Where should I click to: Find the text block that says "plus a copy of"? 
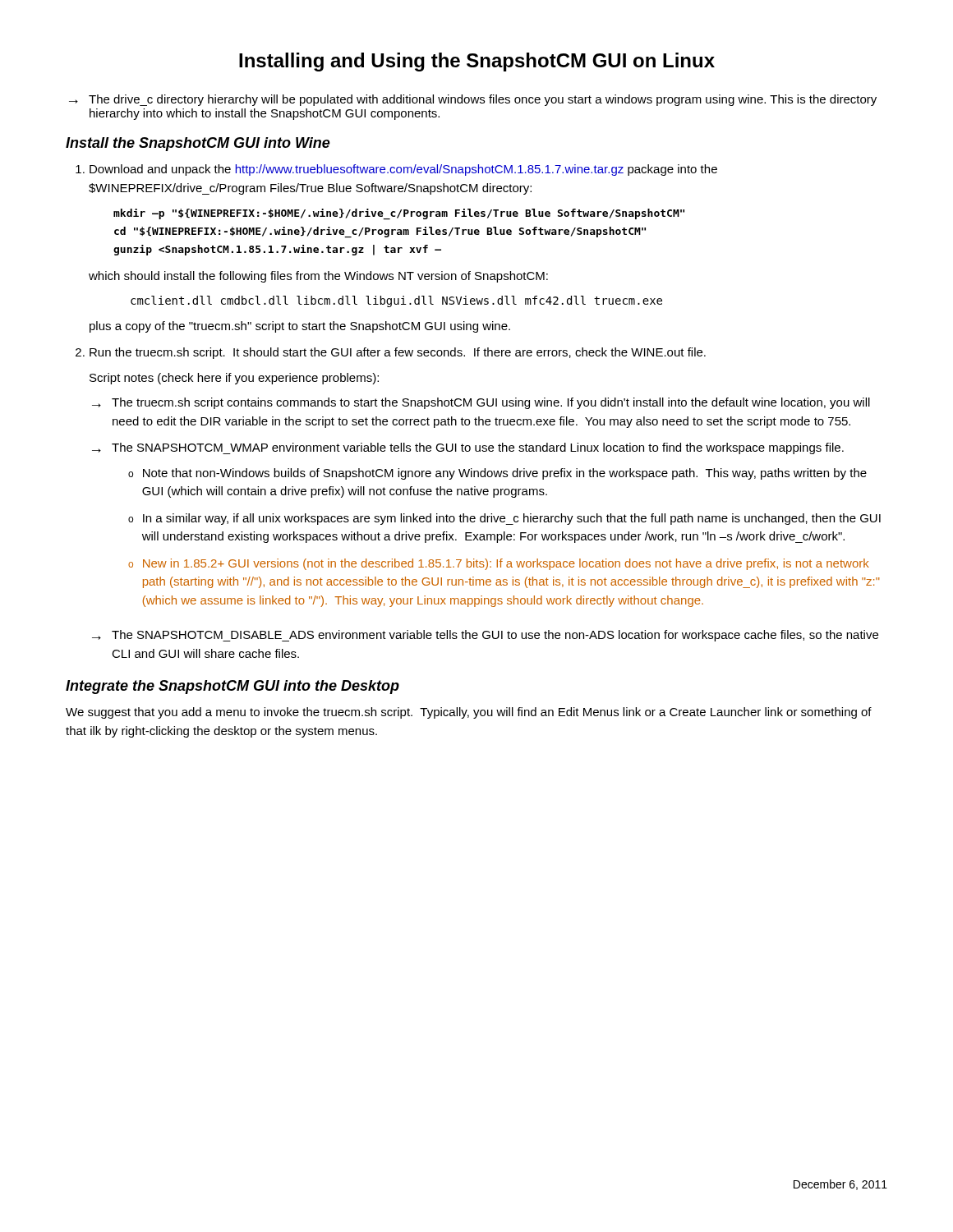tap(300, 326)
